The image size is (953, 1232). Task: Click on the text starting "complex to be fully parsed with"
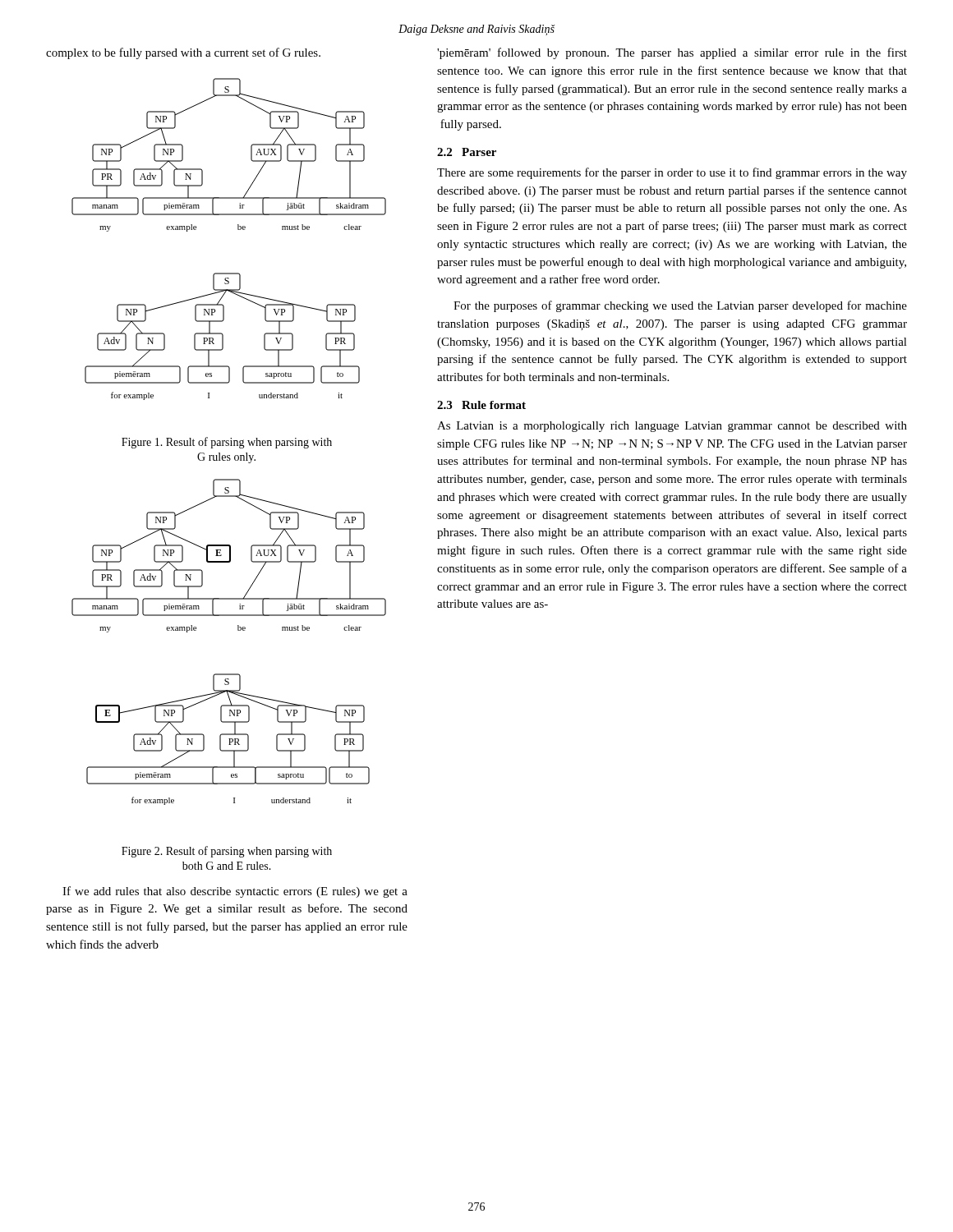[184, 53]
